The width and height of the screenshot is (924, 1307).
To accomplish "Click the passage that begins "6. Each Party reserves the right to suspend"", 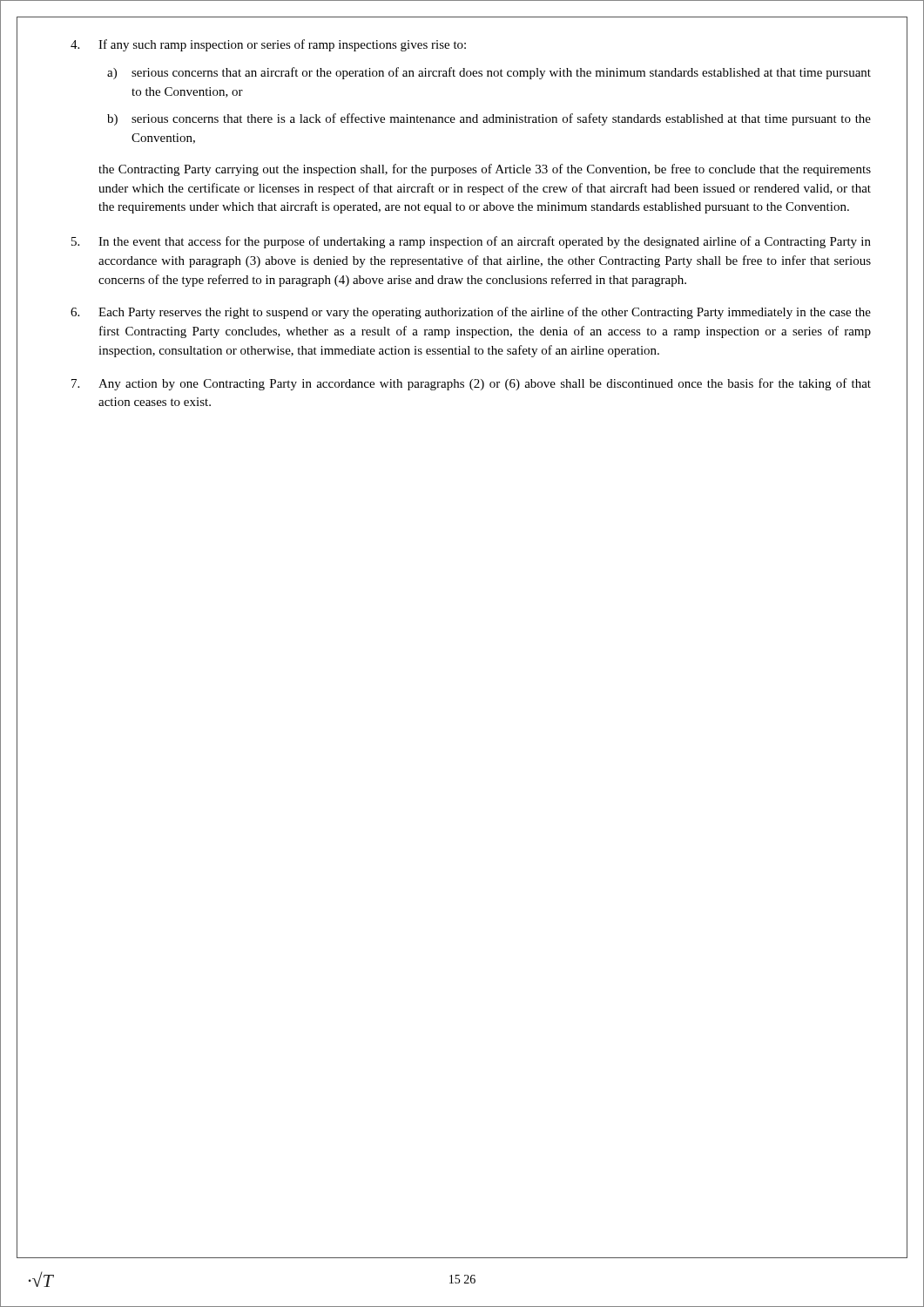I will [x=471, y=332].
